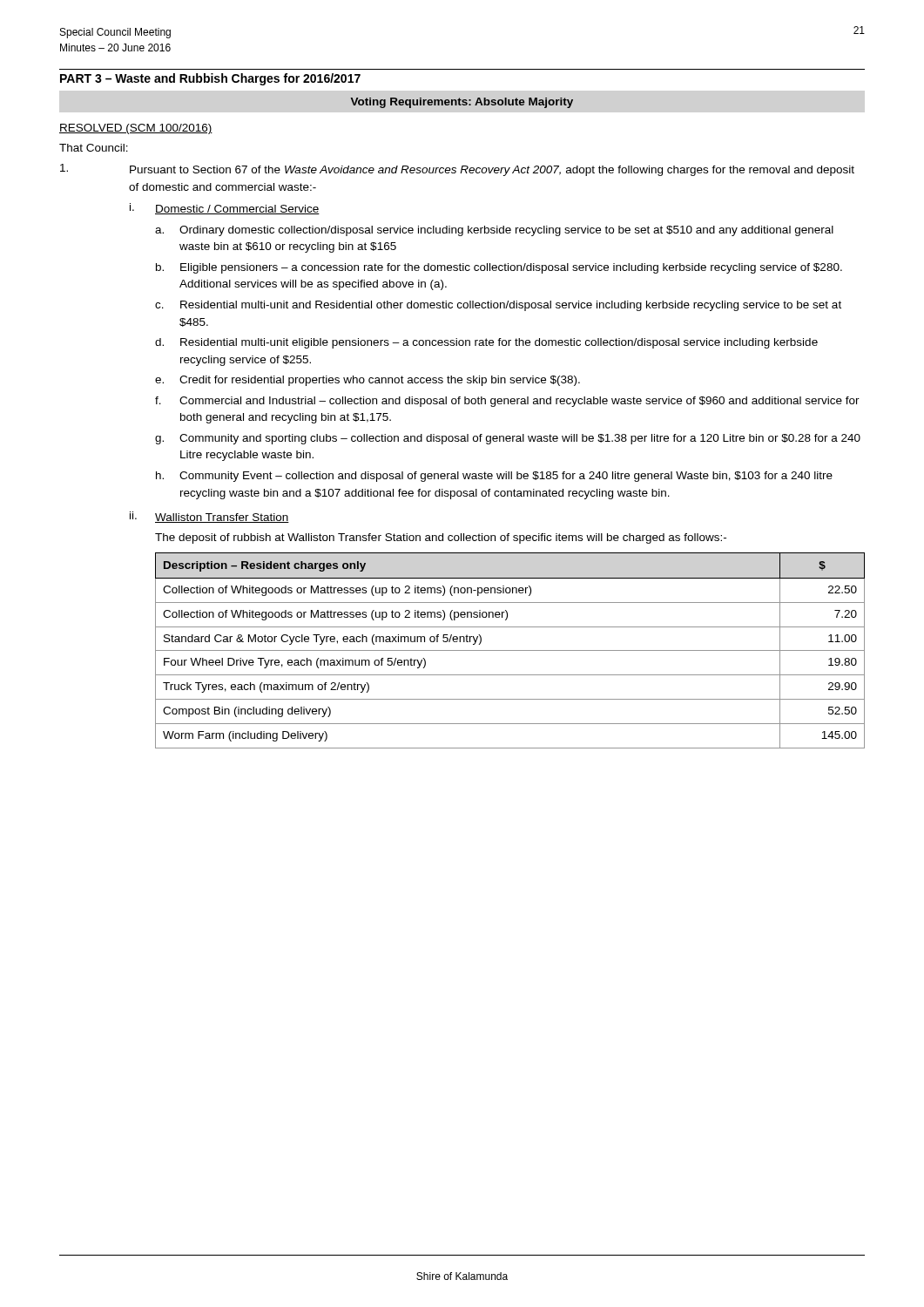This screenshot has height=1307, width=924.
Task: Click the passage that begins "Commercial and Industrial – collection"
Action: point(519,409)
